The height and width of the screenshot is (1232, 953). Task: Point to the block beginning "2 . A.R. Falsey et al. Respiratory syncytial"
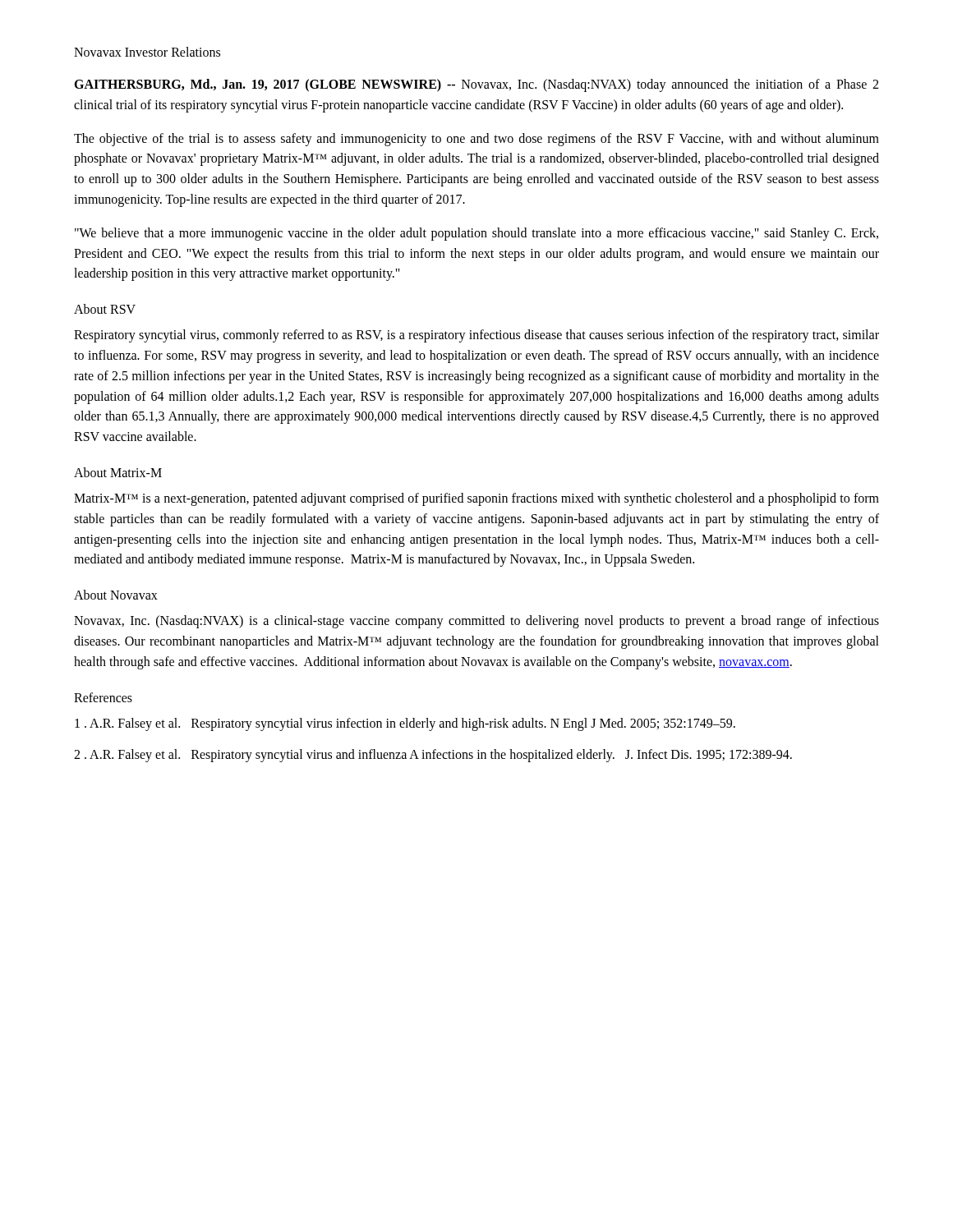pos(433,754)
